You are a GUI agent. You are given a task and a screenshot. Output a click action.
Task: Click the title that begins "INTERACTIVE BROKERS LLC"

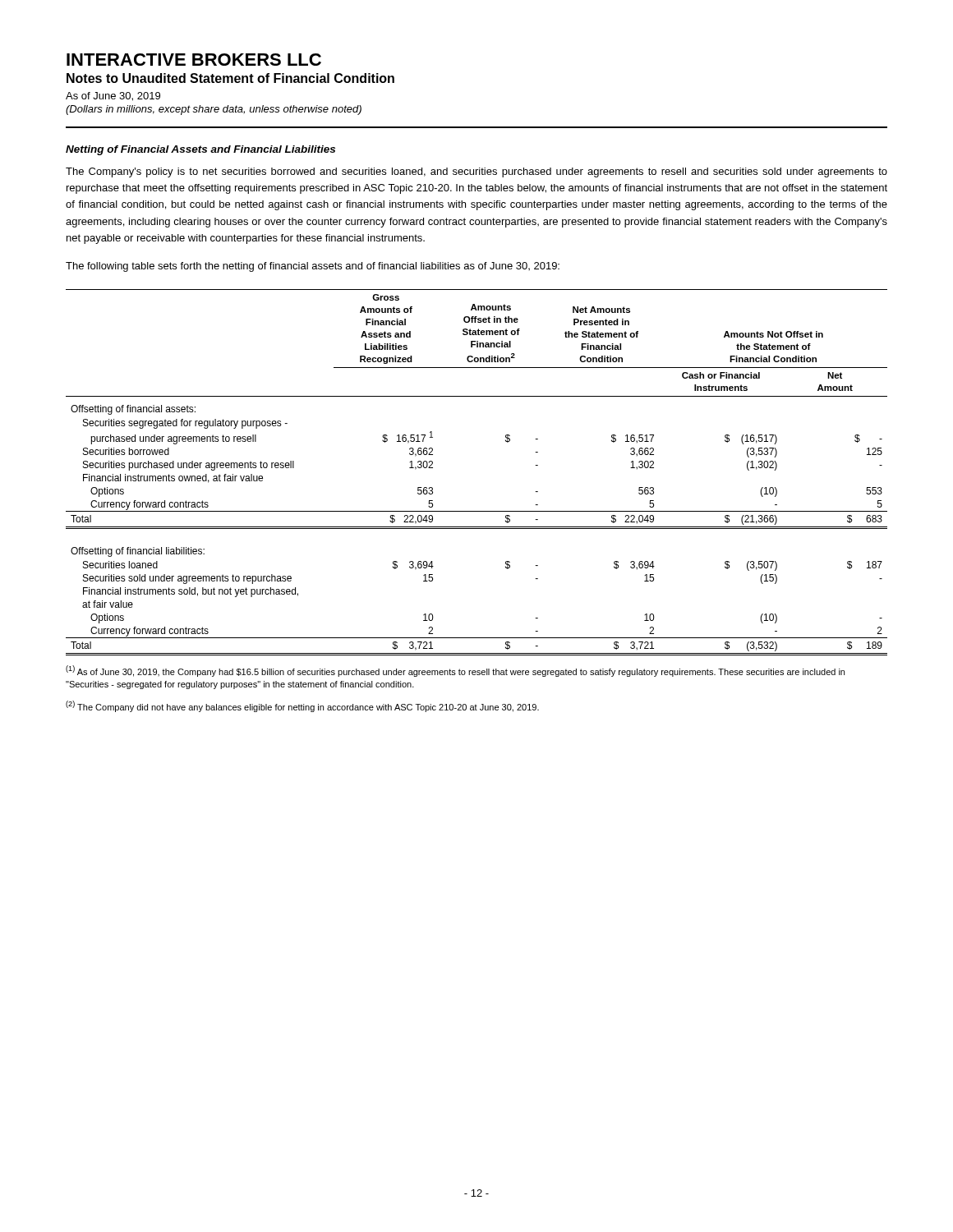point(194,60)
